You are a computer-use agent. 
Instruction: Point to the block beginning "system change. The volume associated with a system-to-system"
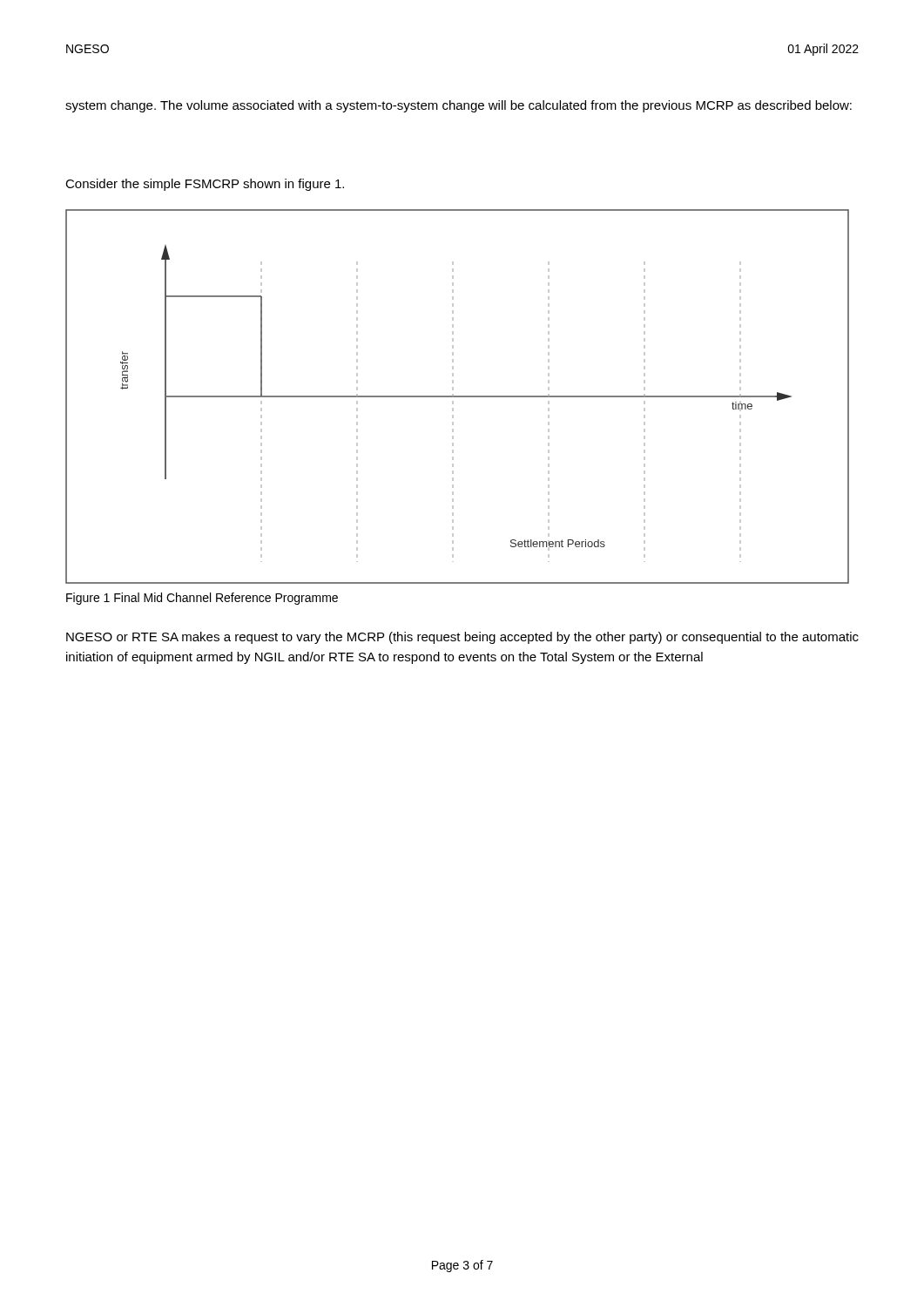pyautogui.click(x=459, y=105)
